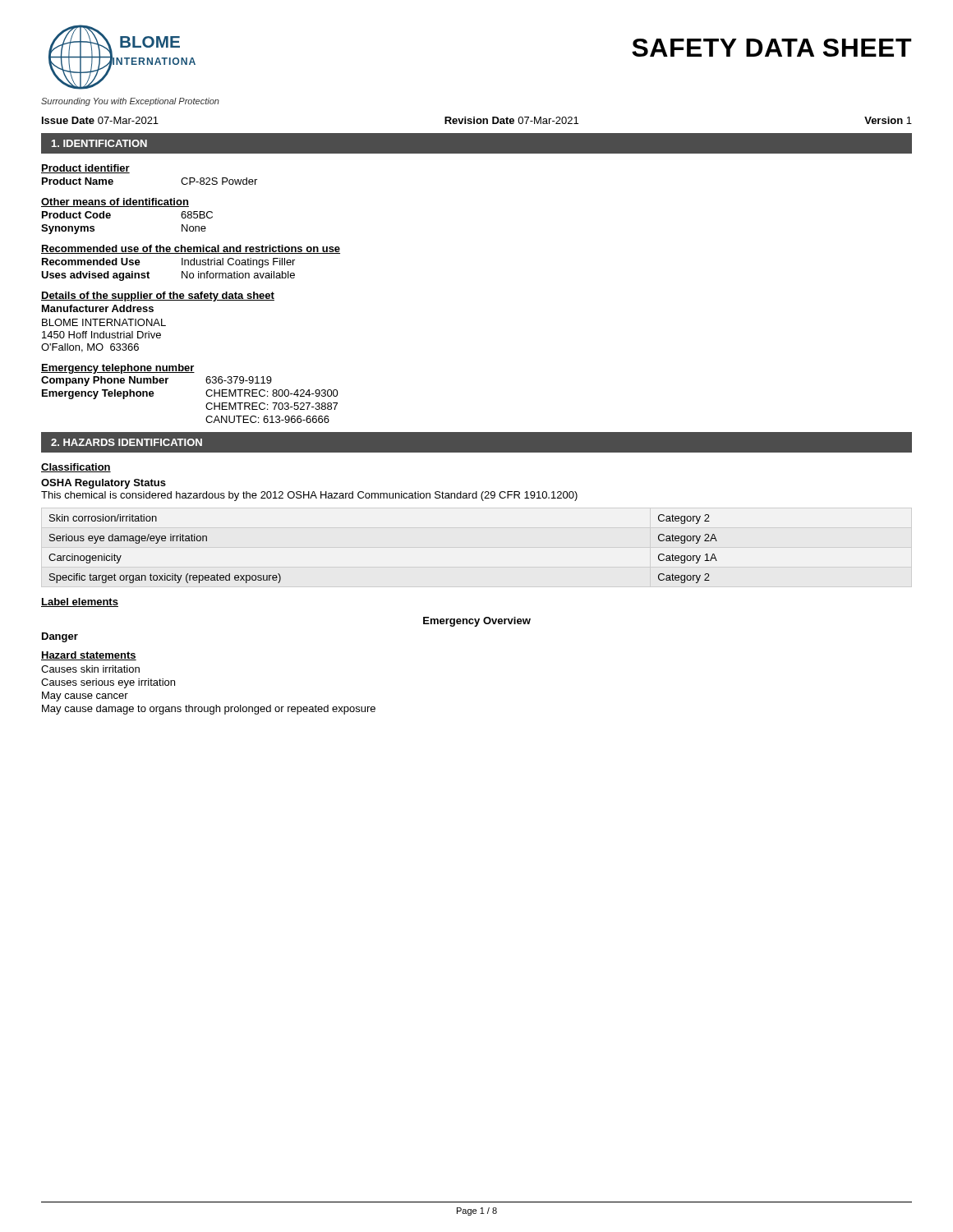Point to the text starting "Emergency telephone number Company Phone Number 636-379-9119"

(118, 369)
